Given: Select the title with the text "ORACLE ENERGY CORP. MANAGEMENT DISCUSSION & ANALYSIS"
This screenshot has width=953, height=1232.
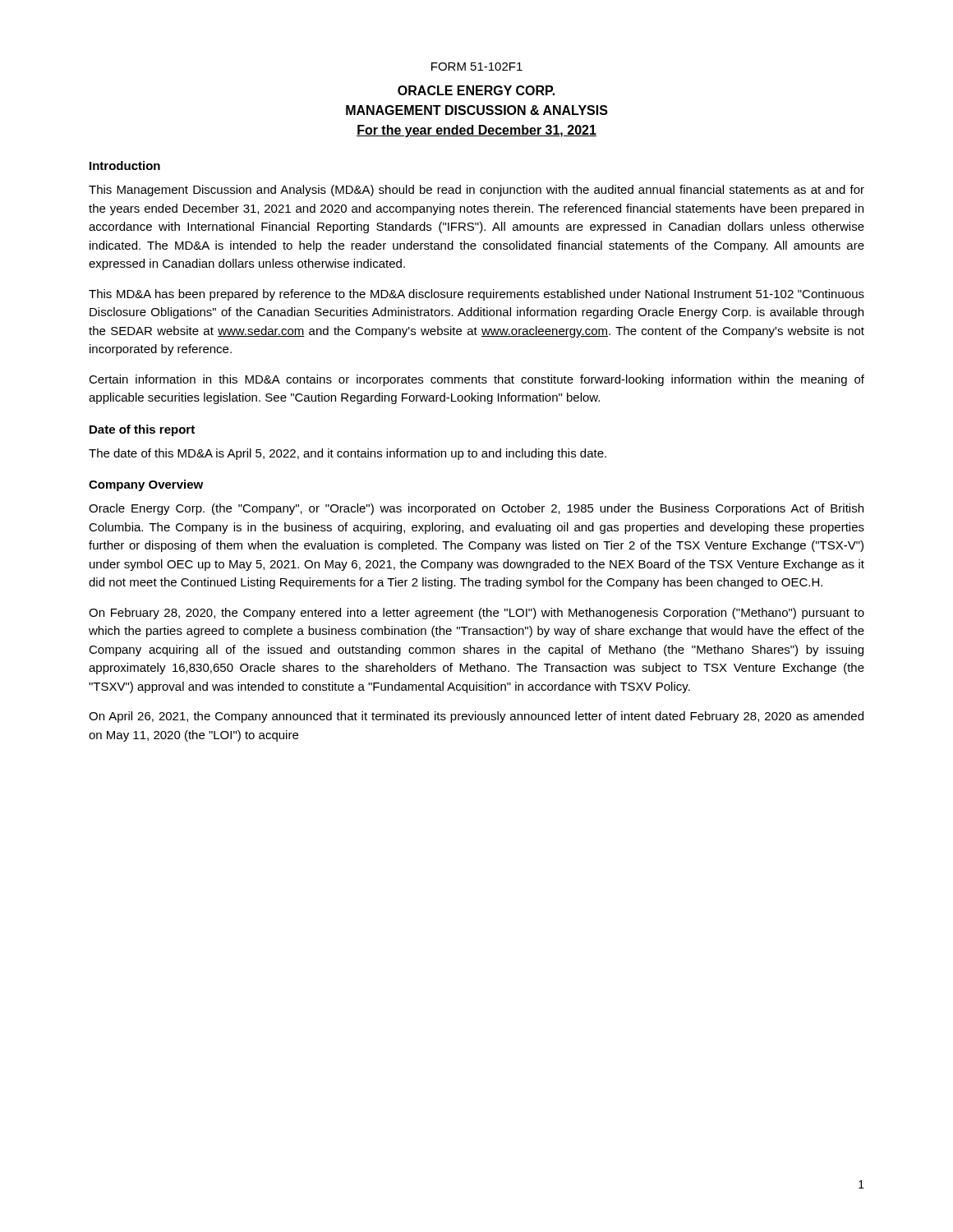Looking at the screenshot, I should pyautogui.click(x=476, y=110).
